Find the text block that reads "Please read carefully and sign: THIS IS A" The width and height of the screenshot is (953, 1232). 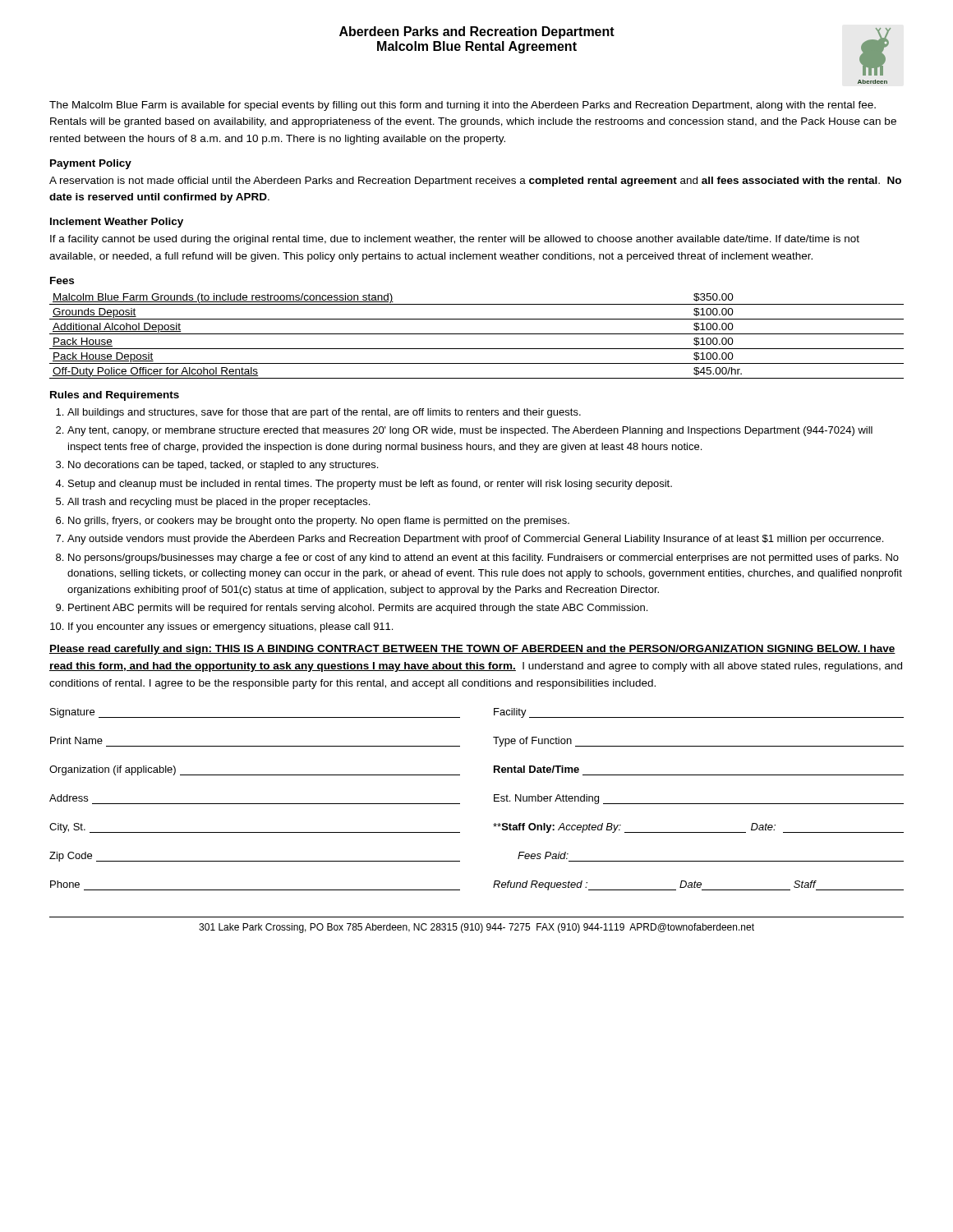pos(476,667)
